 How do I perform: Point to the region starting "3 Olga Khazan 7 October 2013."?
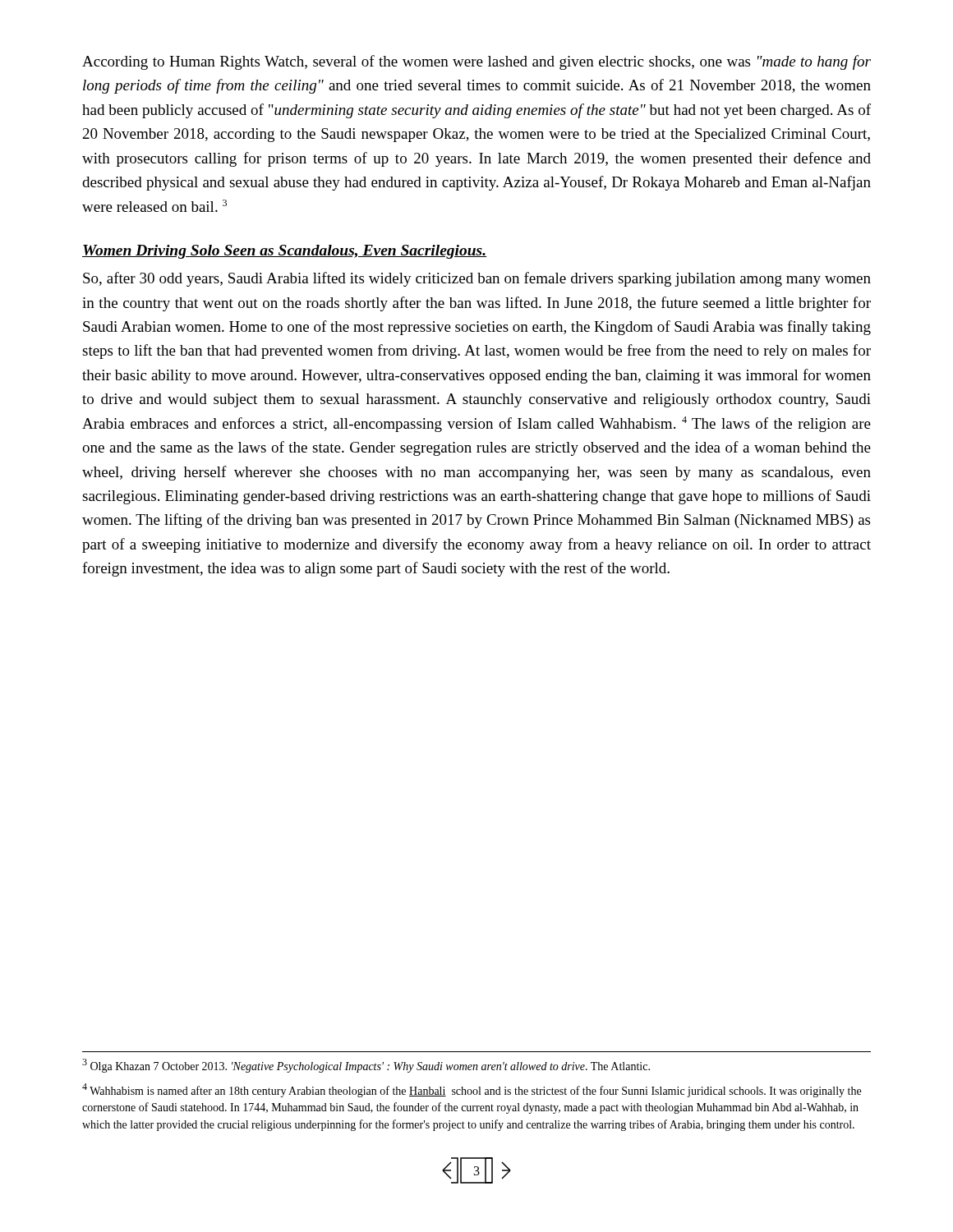click(366, 1065)
